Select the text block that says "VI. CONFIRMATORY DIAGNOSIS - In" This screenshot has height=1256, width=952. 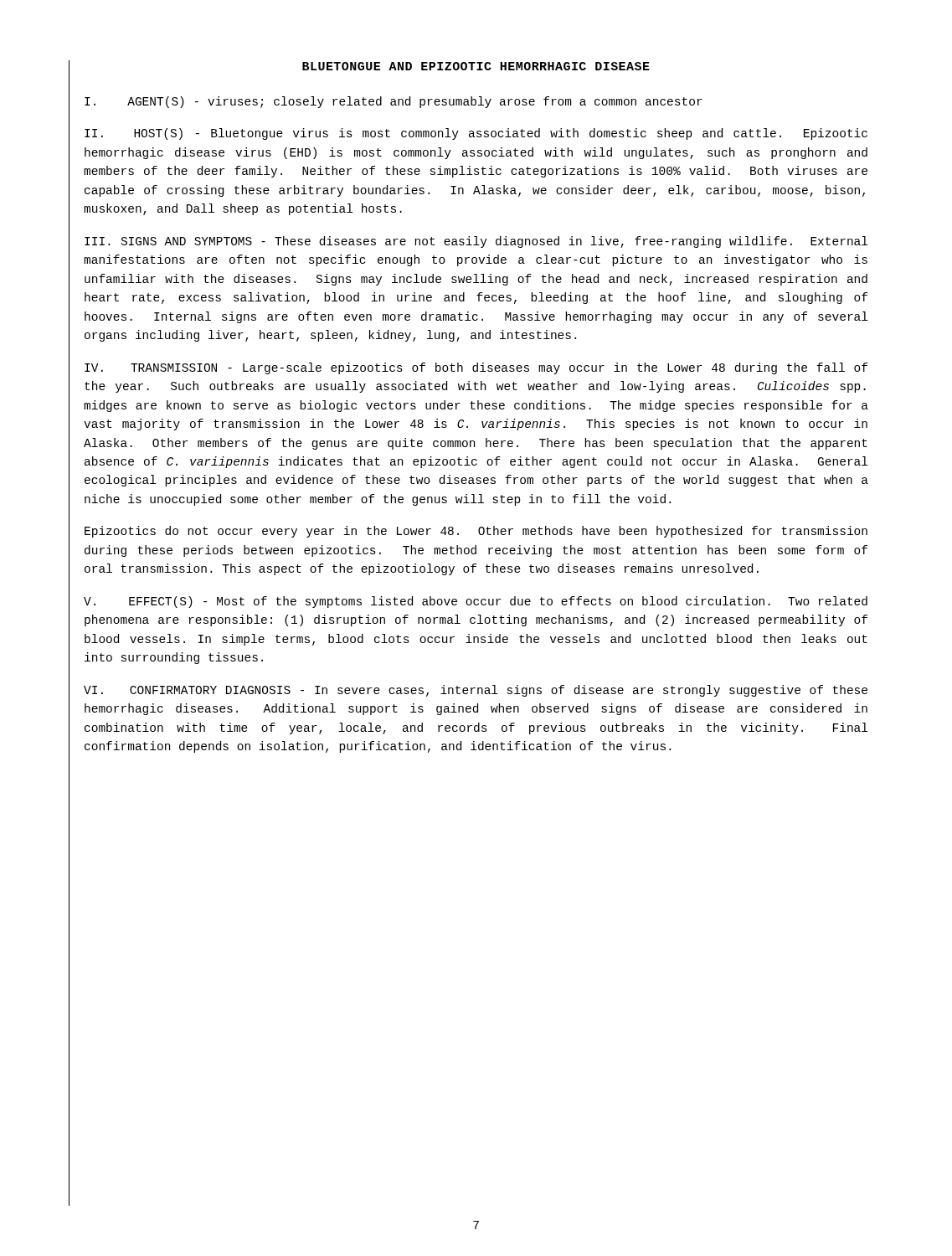click(476, 719)
